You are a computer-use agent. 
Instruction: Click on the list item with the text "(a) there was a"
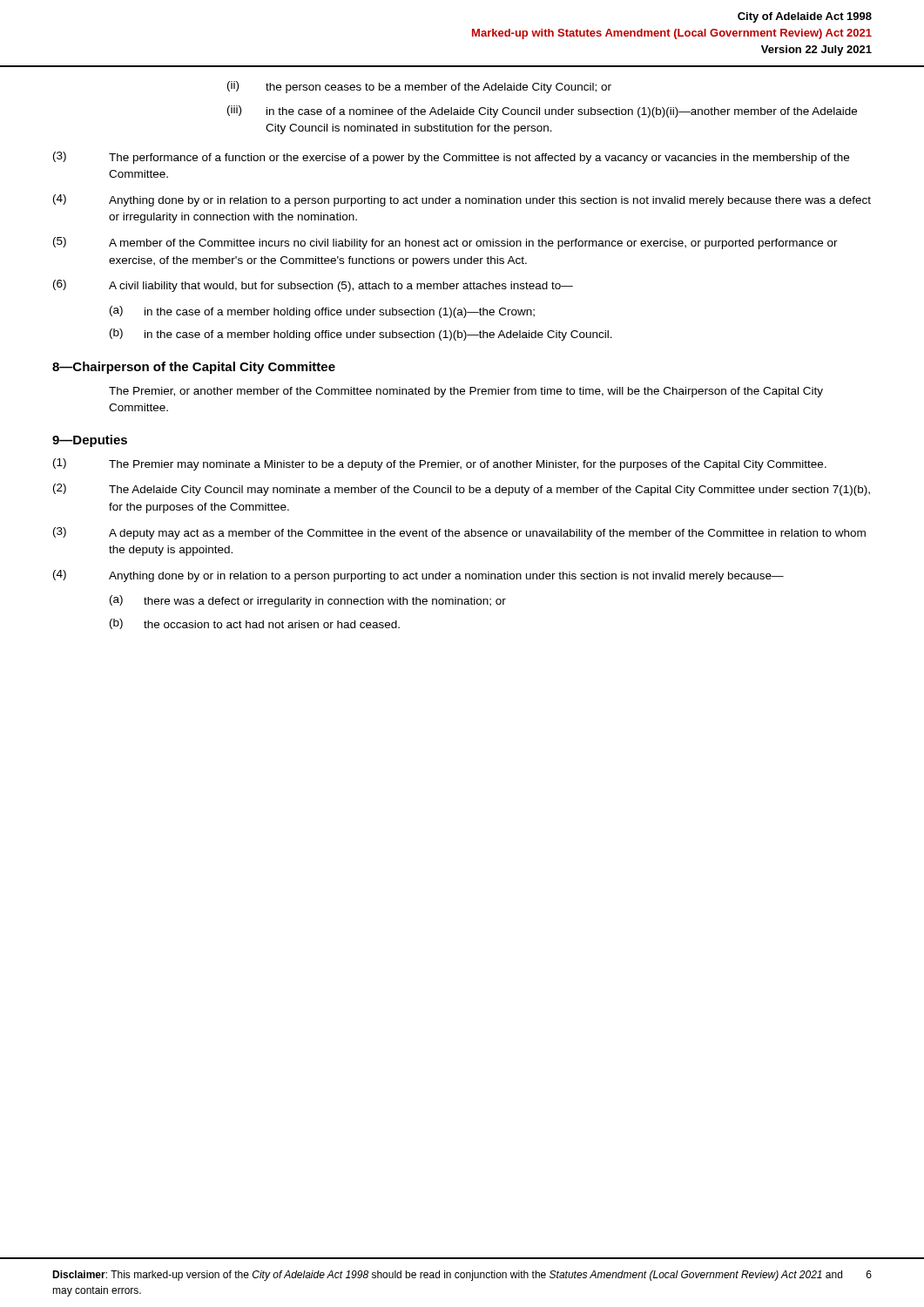[490, 601]
